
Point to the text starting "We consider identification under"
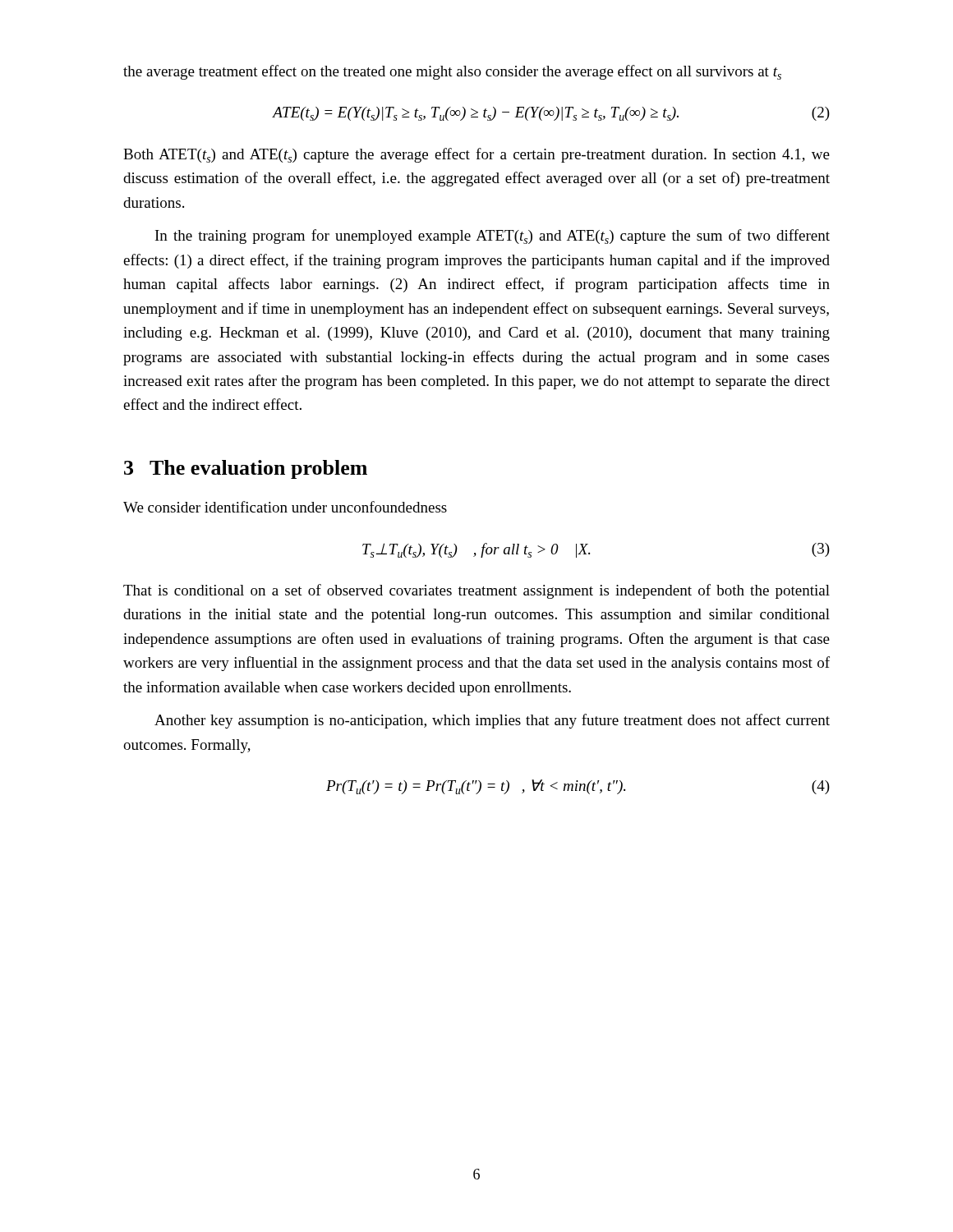click(x=285, y=507)
